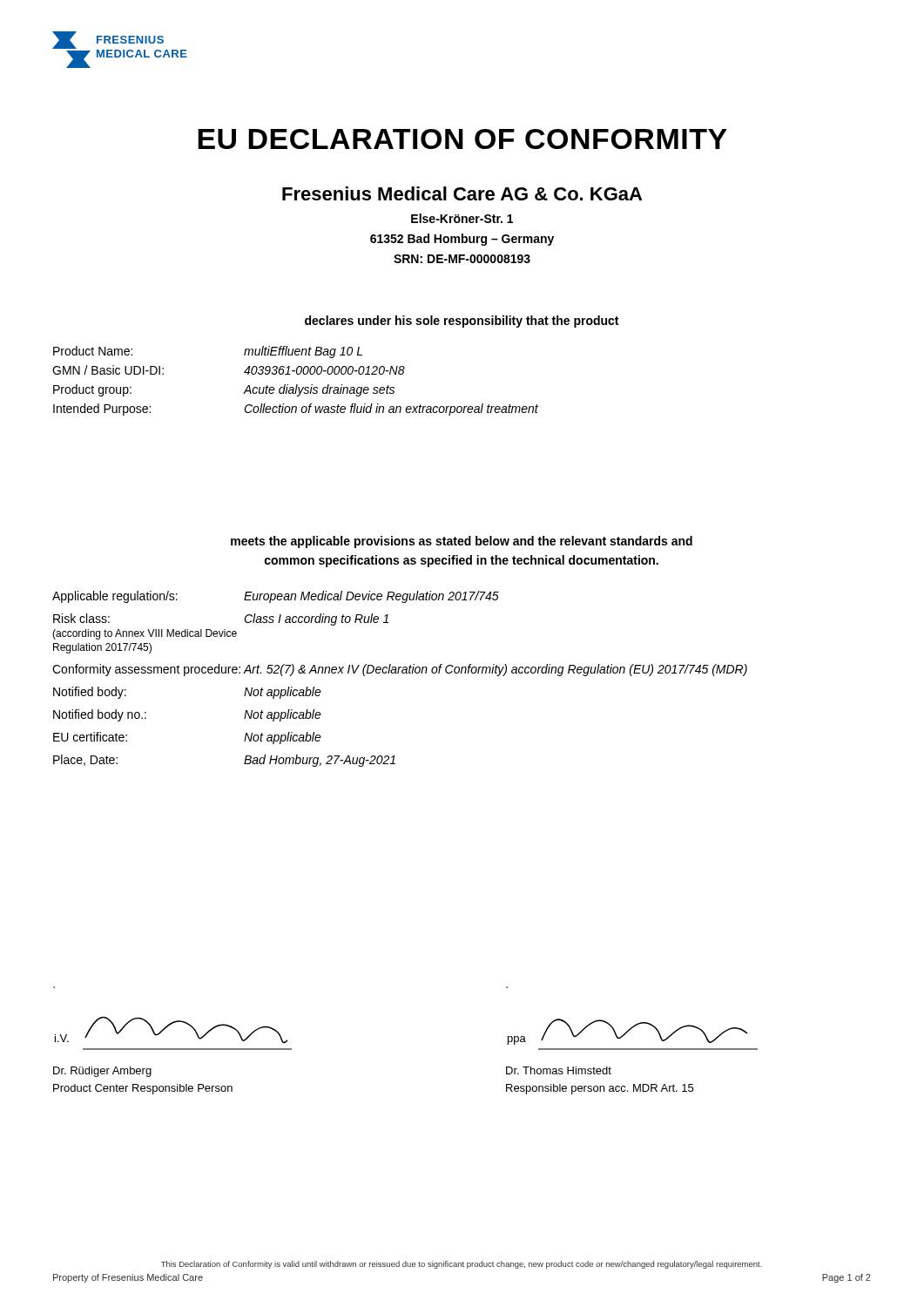Select the table that reads "GMN / Basic UDI-DI:"
The image size is (924, 1307).
pyautogui.click(x=462, y=380)
